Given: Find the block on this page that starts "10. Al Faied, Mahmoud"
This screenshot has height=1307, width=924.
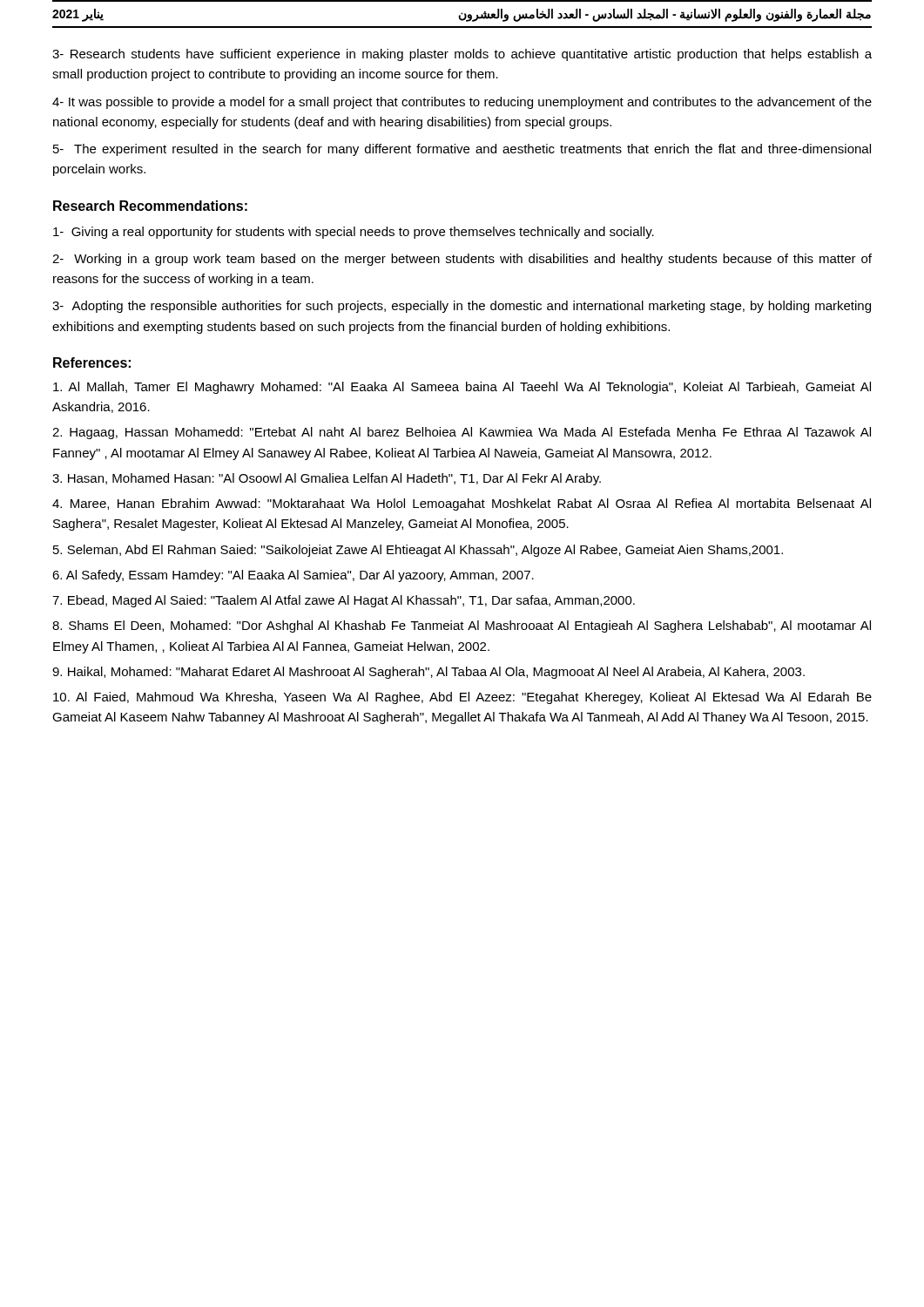Looking at the screenshot, I should click(462, 707).
